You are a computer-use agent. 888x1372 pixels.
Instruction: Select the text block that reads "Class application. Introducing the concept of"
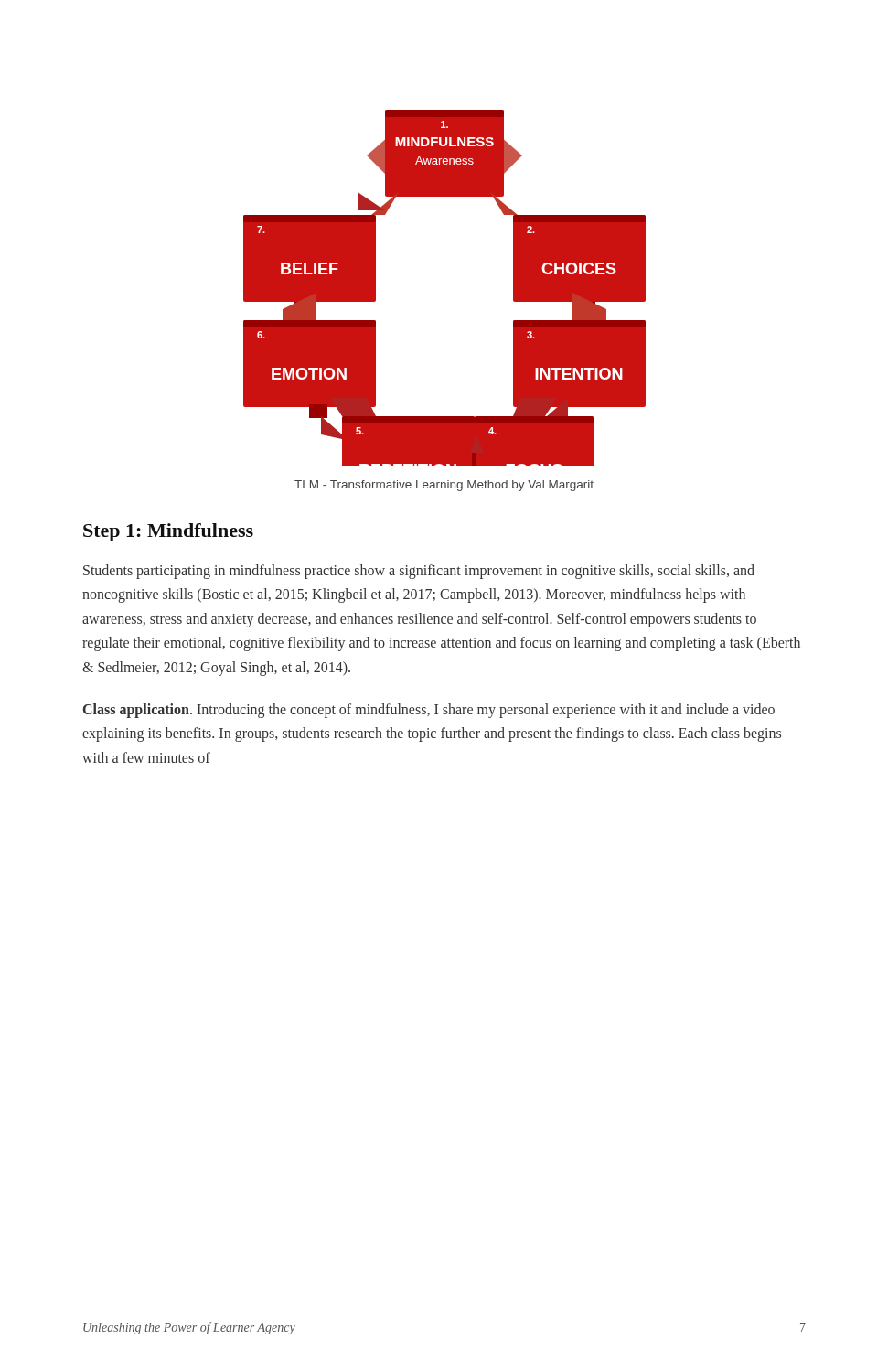432,733
